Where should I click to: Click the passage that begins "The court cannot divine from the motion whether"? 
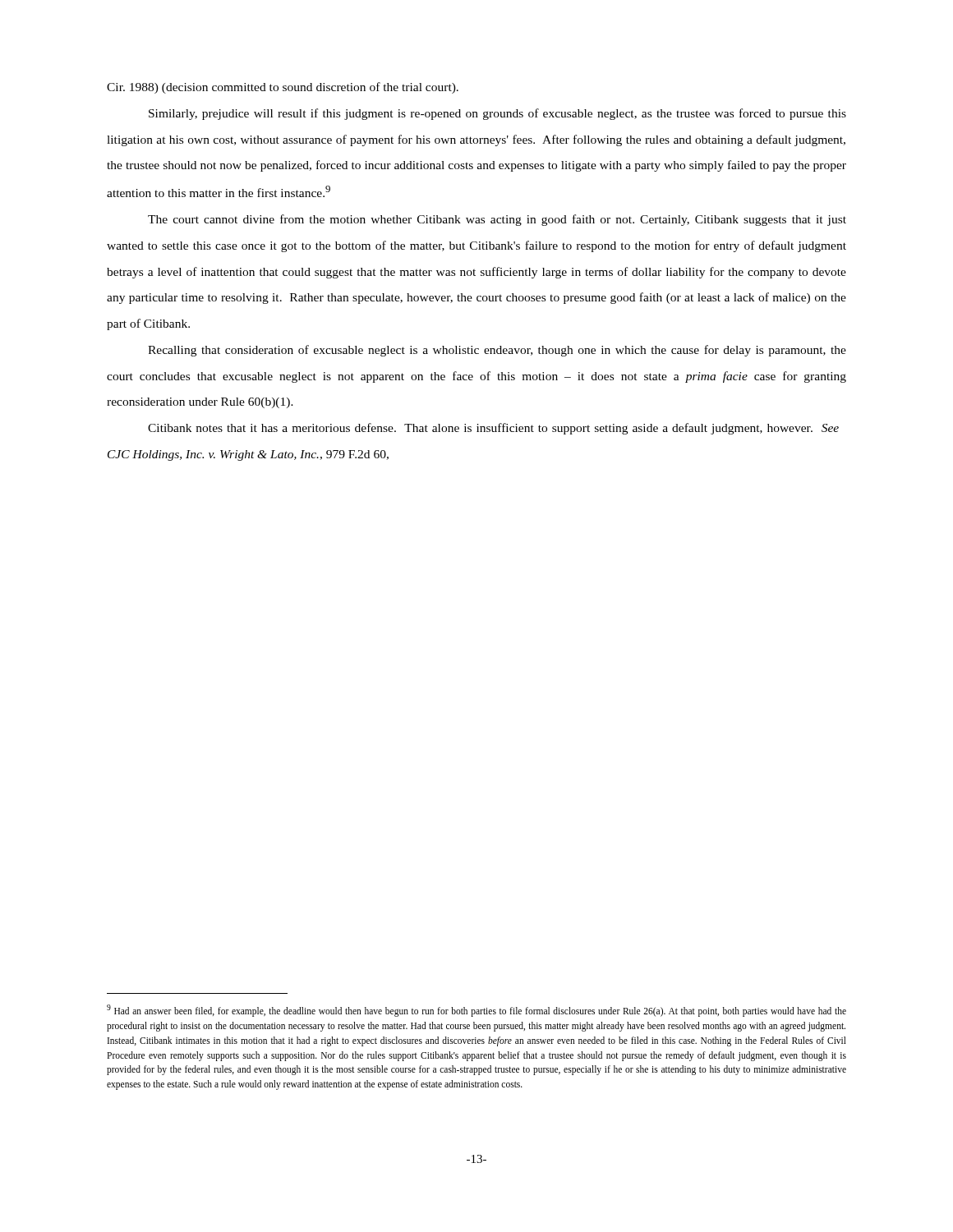click(476, 271)
